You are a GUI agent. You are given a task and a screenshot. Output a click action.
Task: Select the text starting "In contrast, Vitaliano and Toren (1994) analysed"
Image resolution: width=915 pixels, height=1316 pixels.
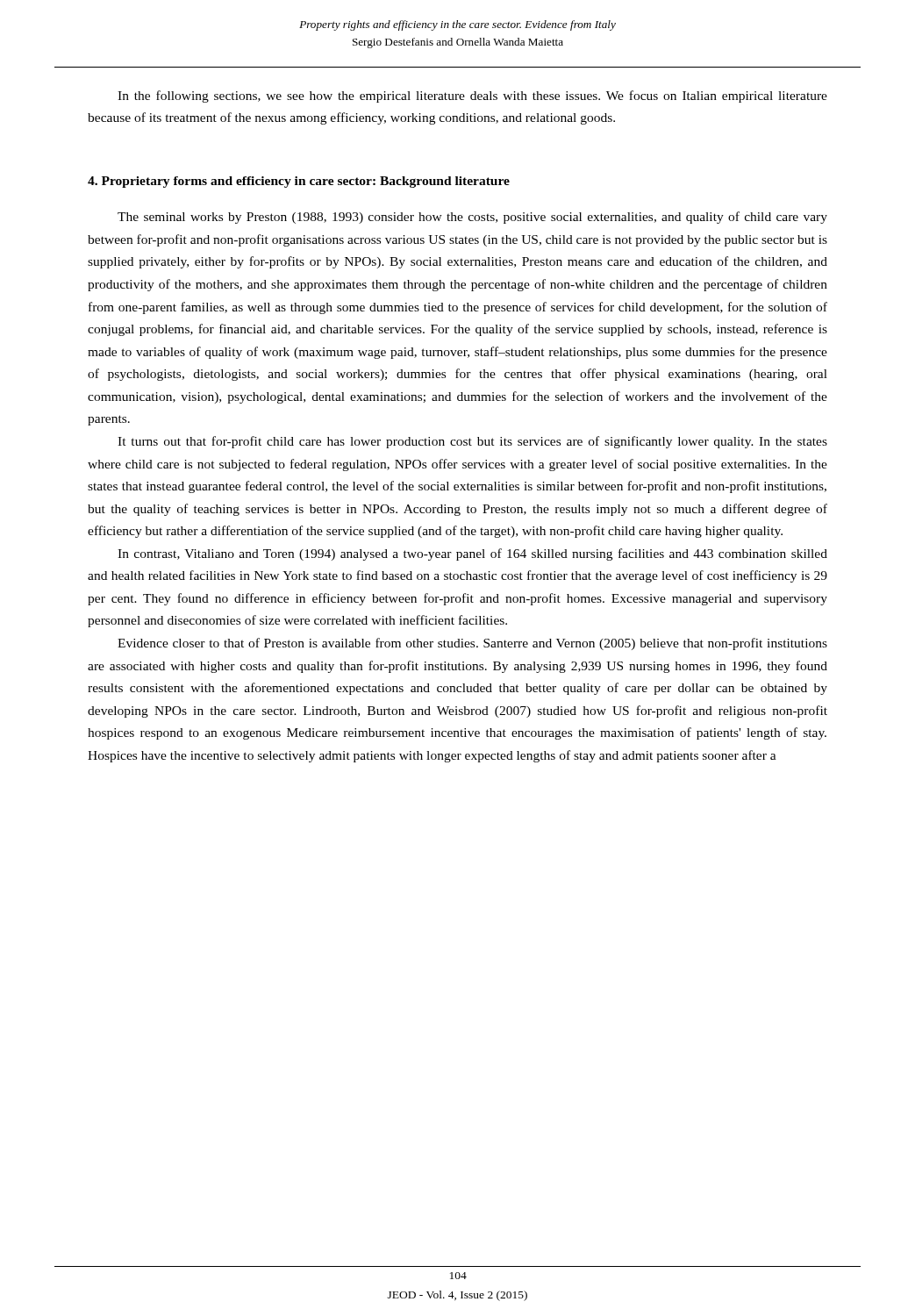(x=458, y=587)
